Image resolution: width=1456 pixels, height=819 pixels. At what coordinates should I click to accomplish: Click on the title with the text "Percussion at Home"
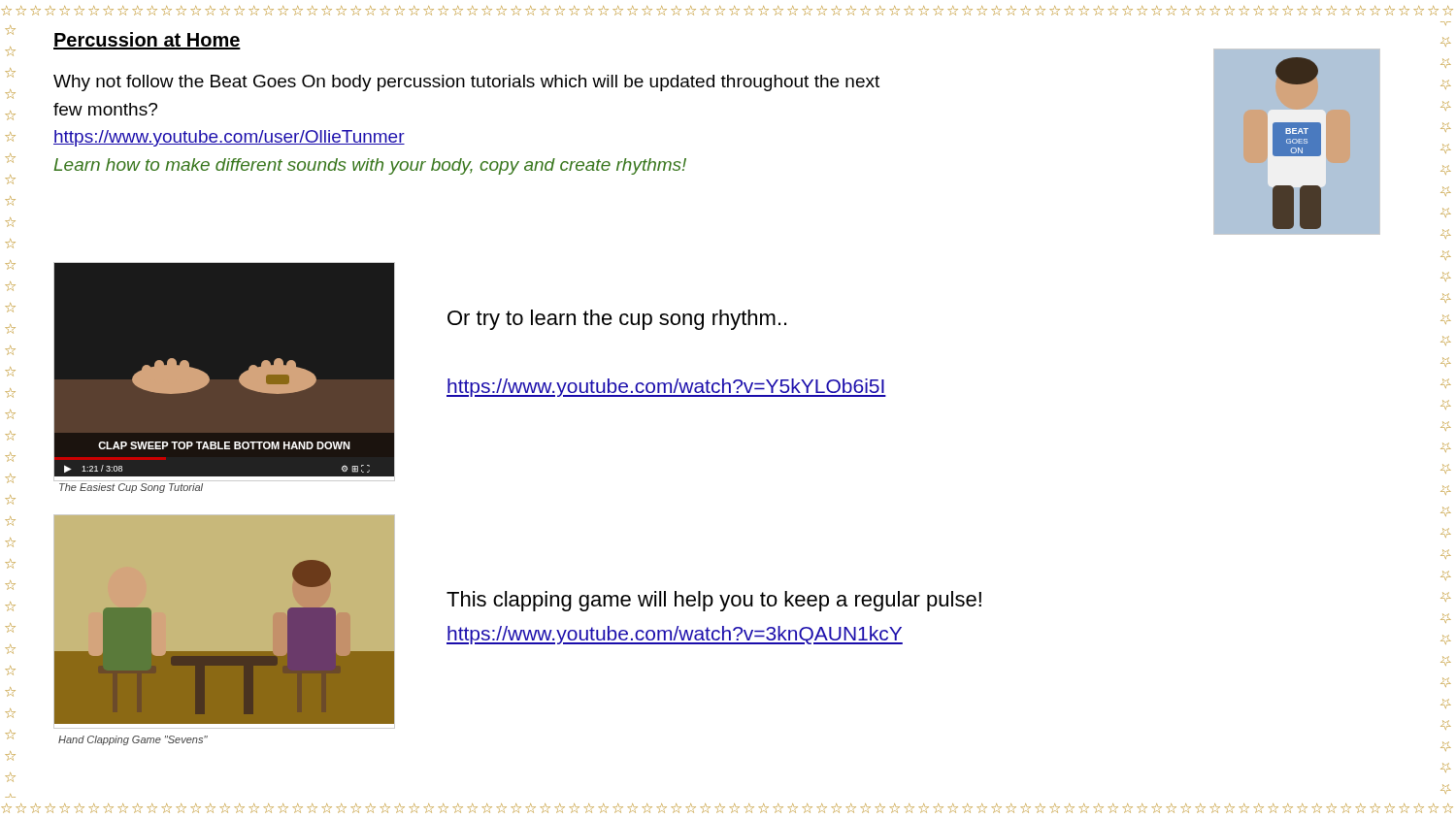coord(147,40)
